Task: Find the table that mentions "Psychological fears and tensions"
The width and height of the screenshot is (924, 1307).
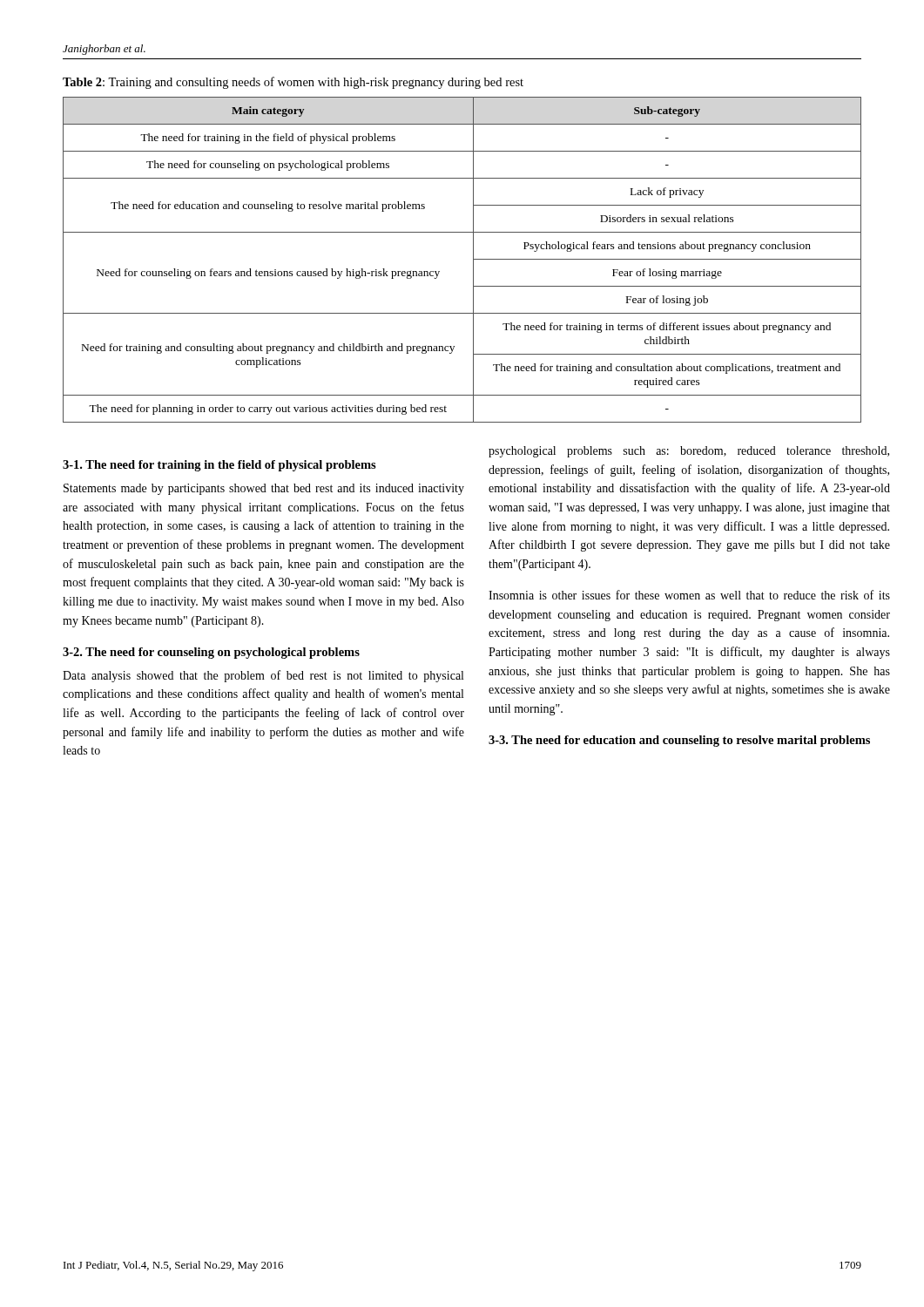Action: pyautogui.click(x=462, y=260)
